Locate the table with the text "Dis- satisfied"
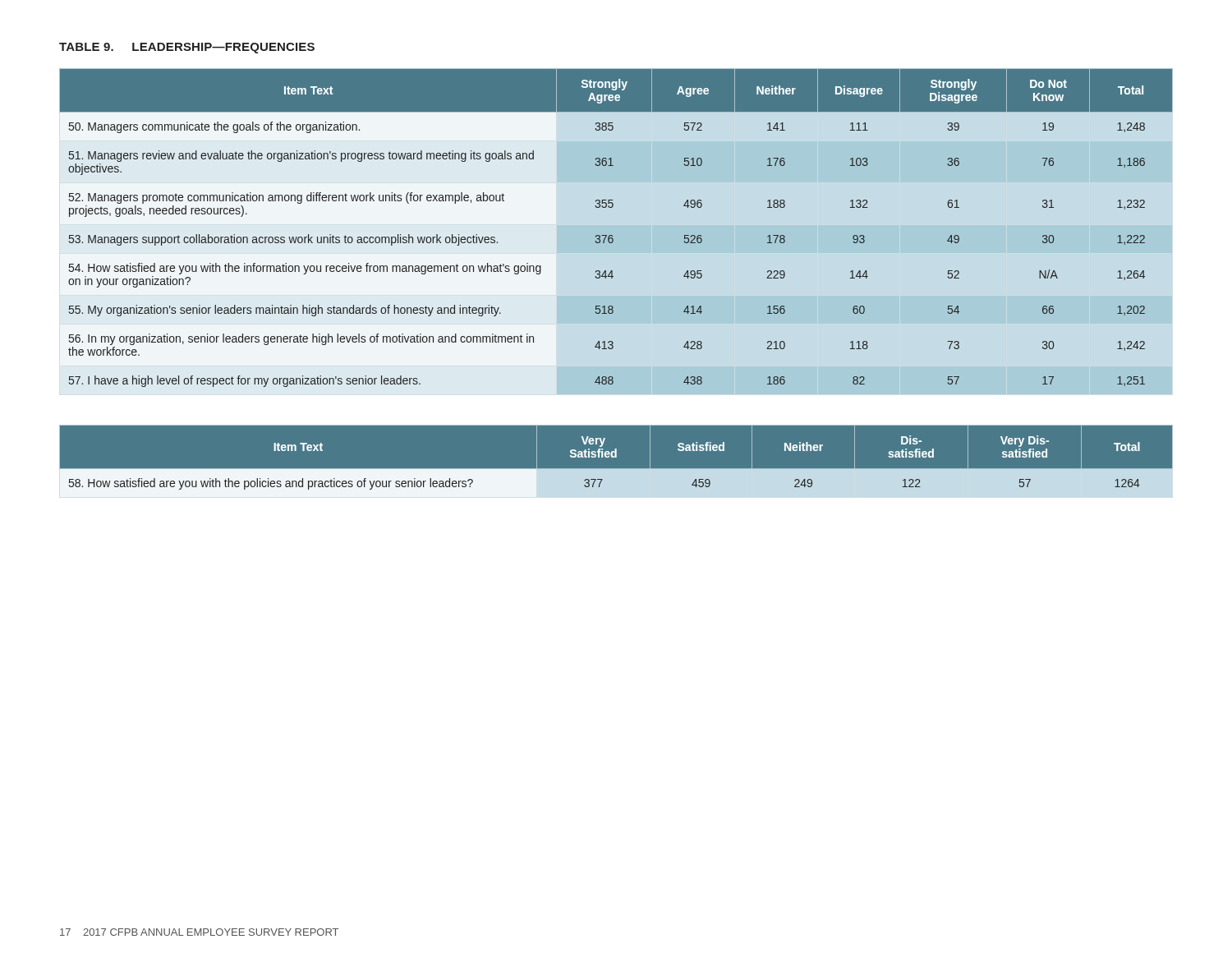The width and height of the screenshot is (1232, 953). click(616, 461)
